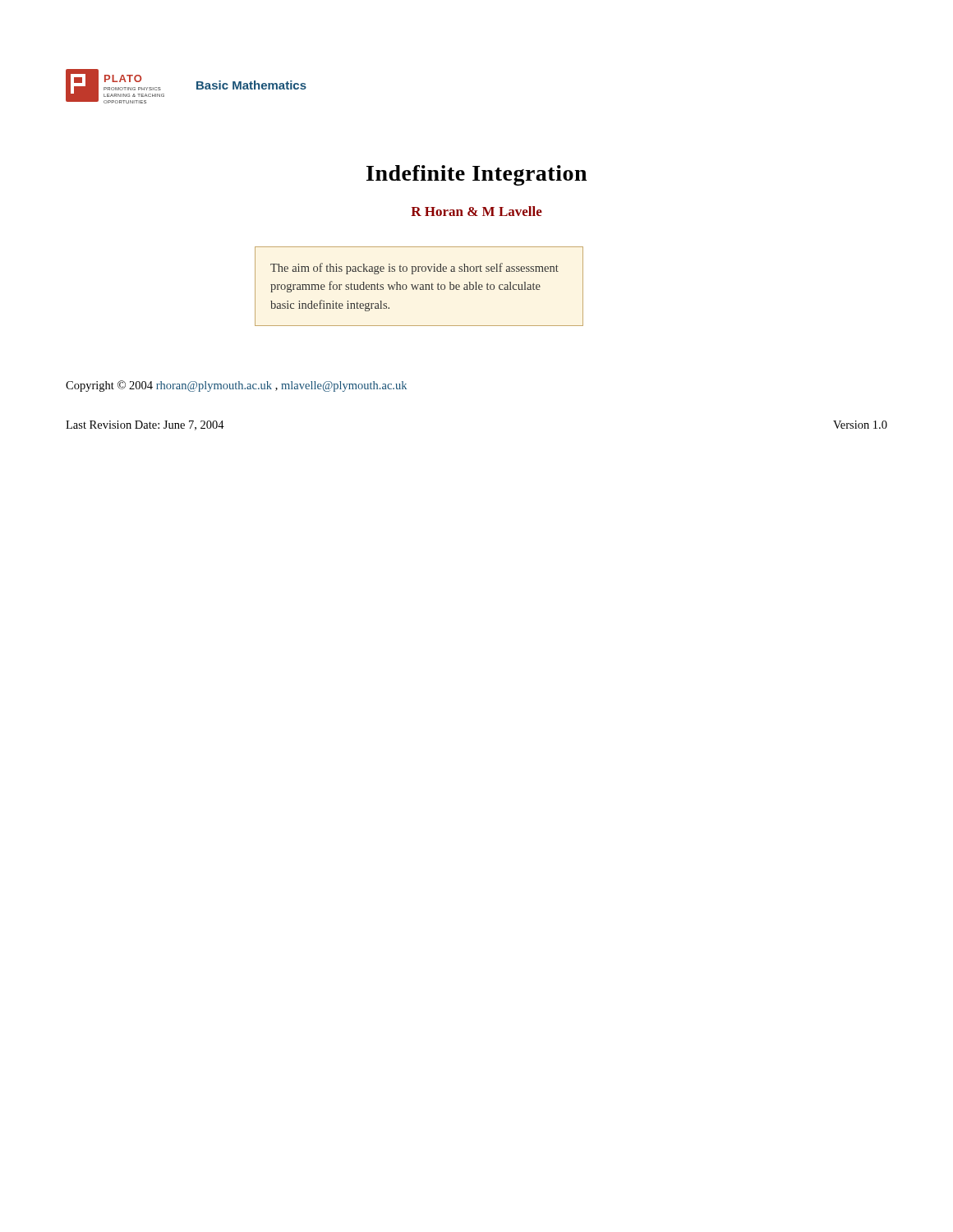The height and width of the screenshot is (1232, 953).
Task: Locate the text "Version 1.0"
Action: [860, 425]
